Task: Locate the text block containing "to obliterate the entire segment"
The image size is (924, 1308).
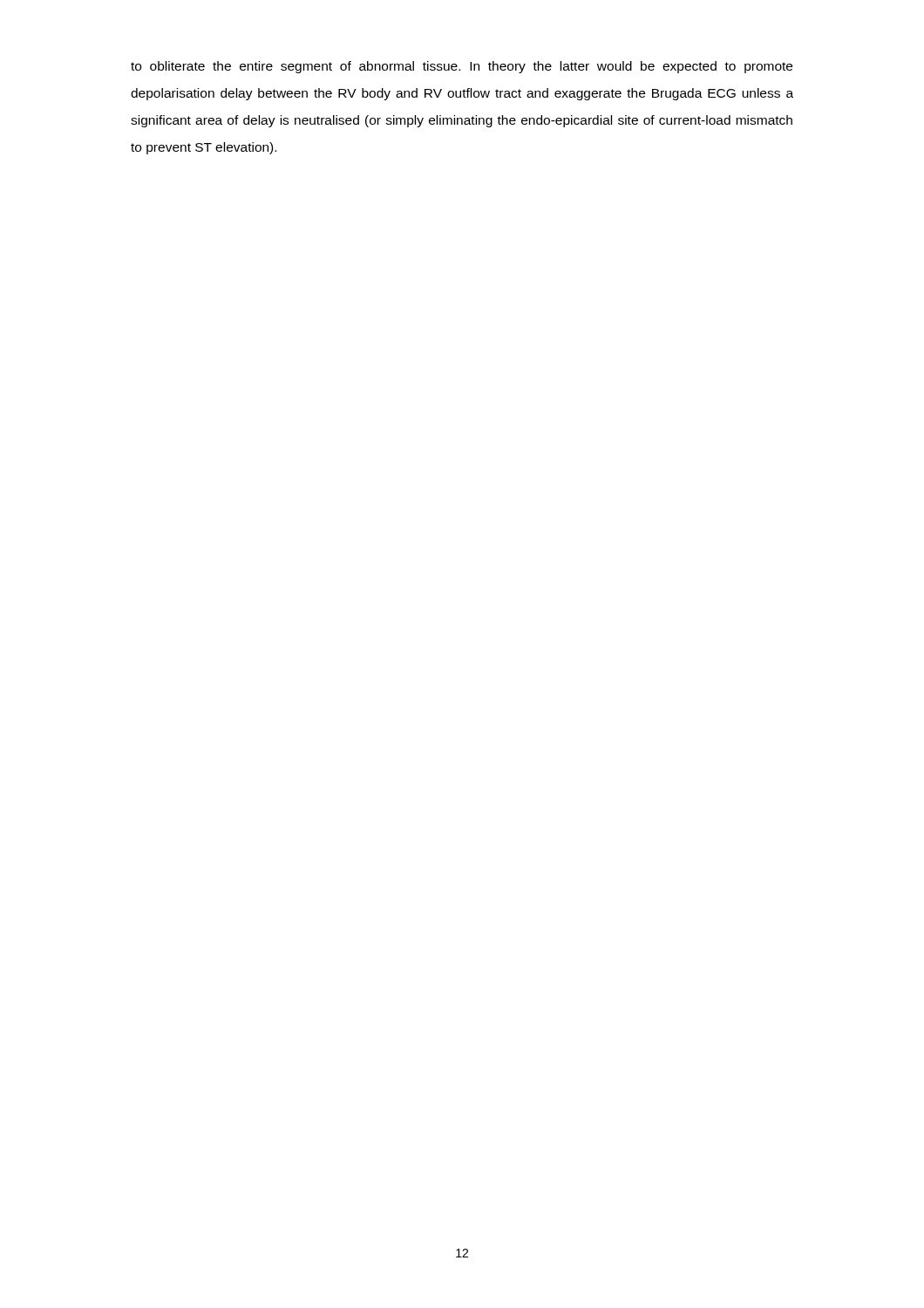Action: pyautogui.click(x=462, y=106)
